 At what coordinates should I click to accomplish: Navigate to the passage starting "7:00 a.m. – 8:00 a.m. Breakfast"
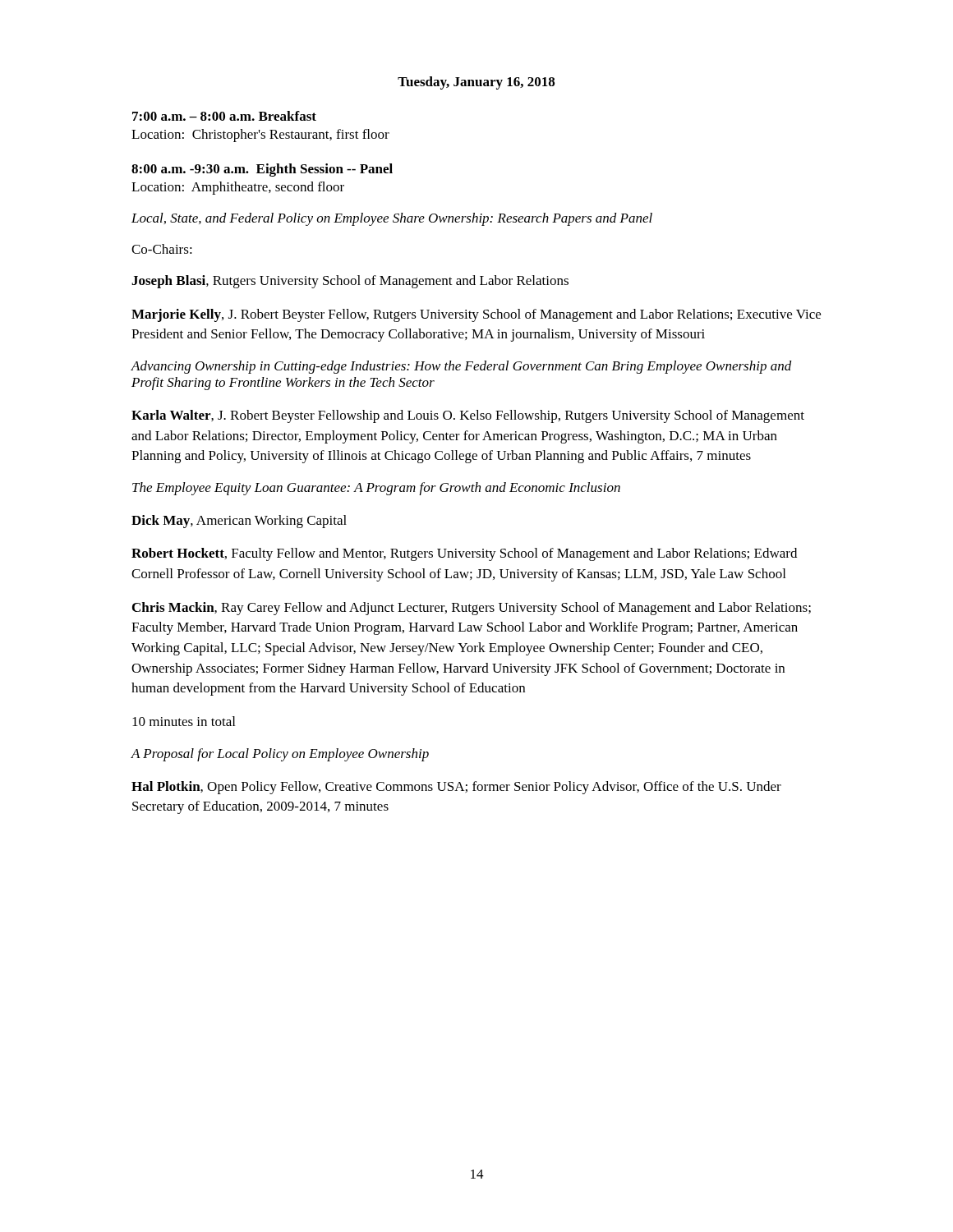[x=224, y=116]
